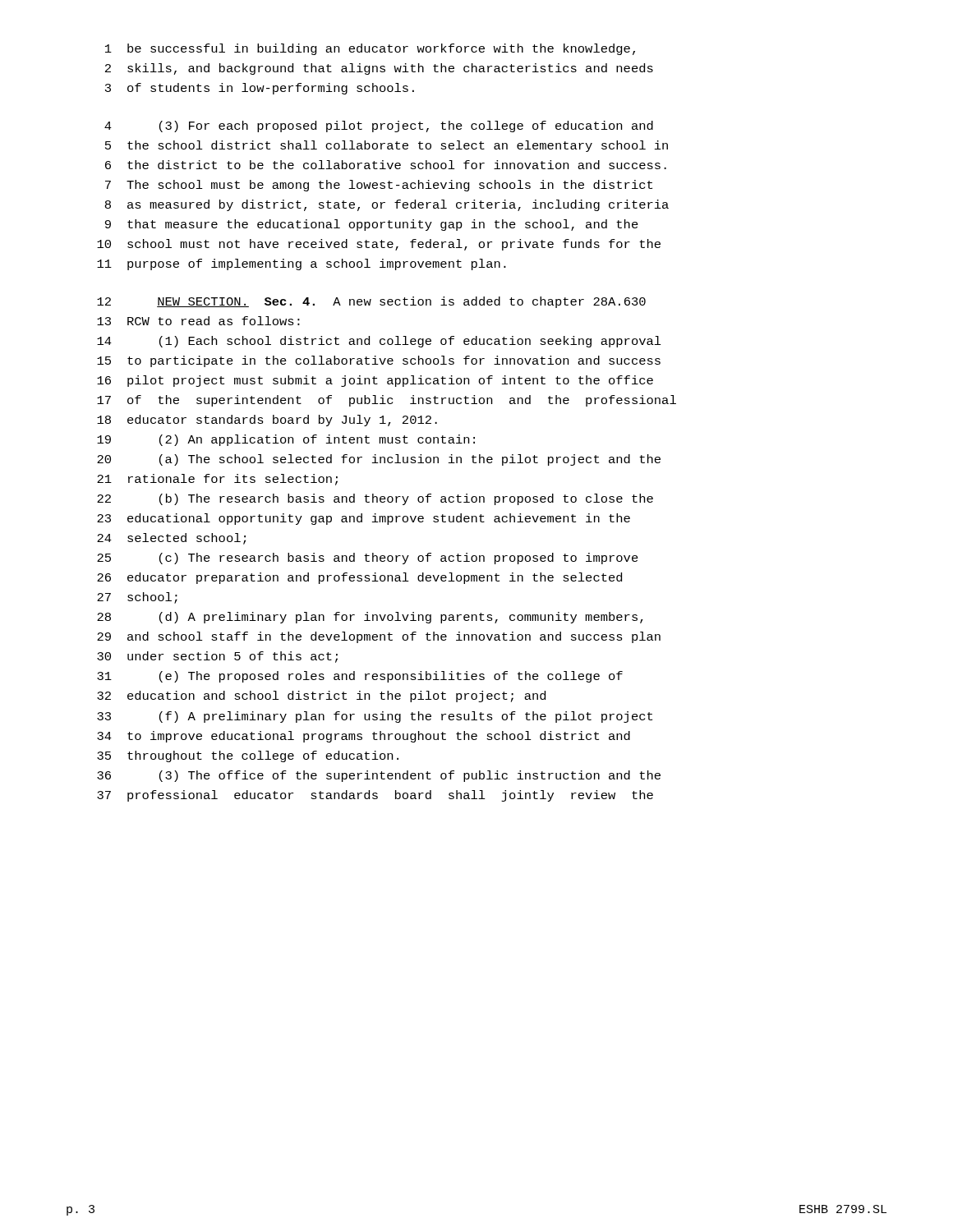Screen dimensions: 1232x953
Task: Click where it says "24 selected school;"
Action: click(171, 539)
